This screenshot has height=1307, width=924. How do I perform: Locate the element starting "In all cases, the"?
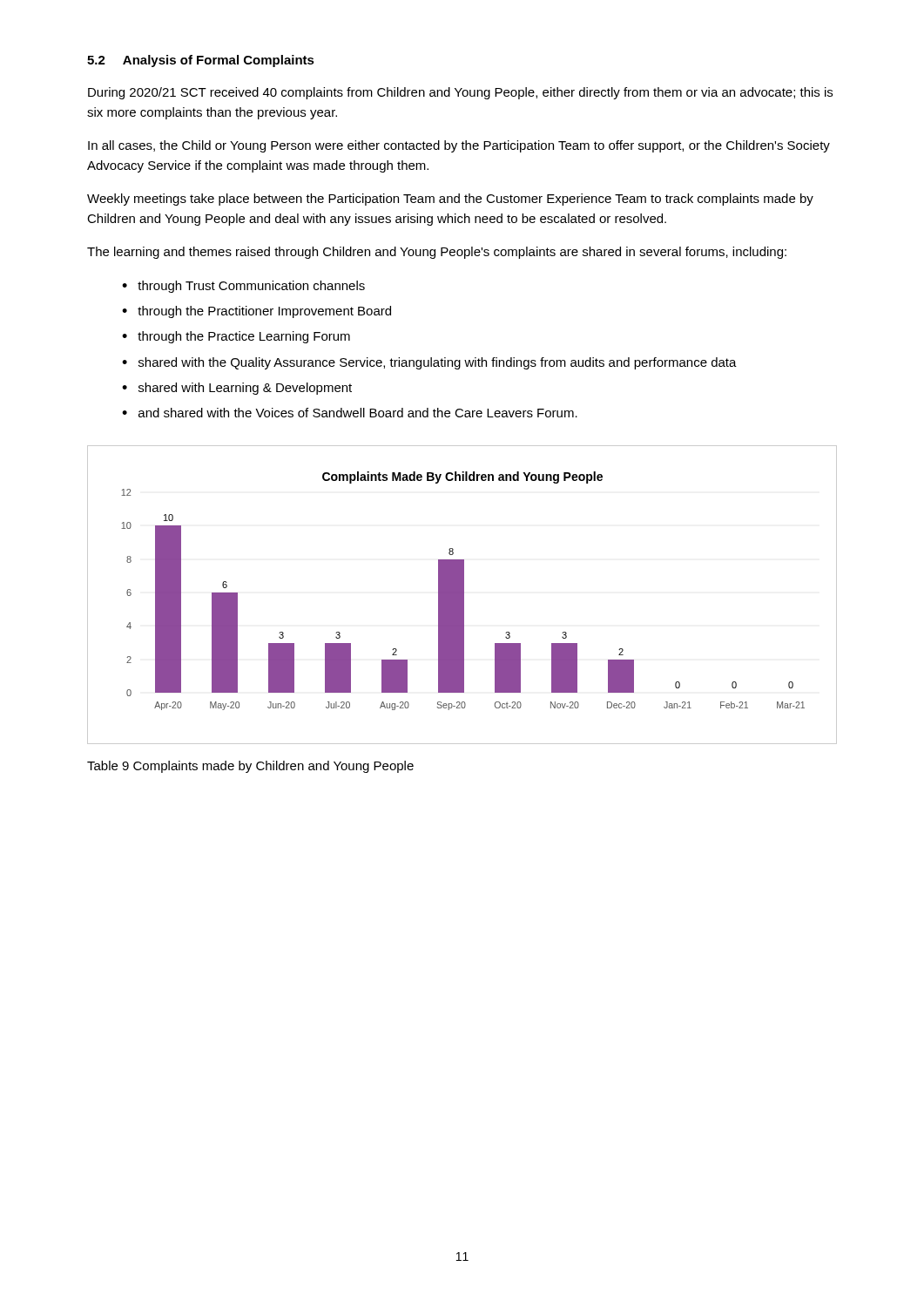pyautogui.click(x=458, y=155)
